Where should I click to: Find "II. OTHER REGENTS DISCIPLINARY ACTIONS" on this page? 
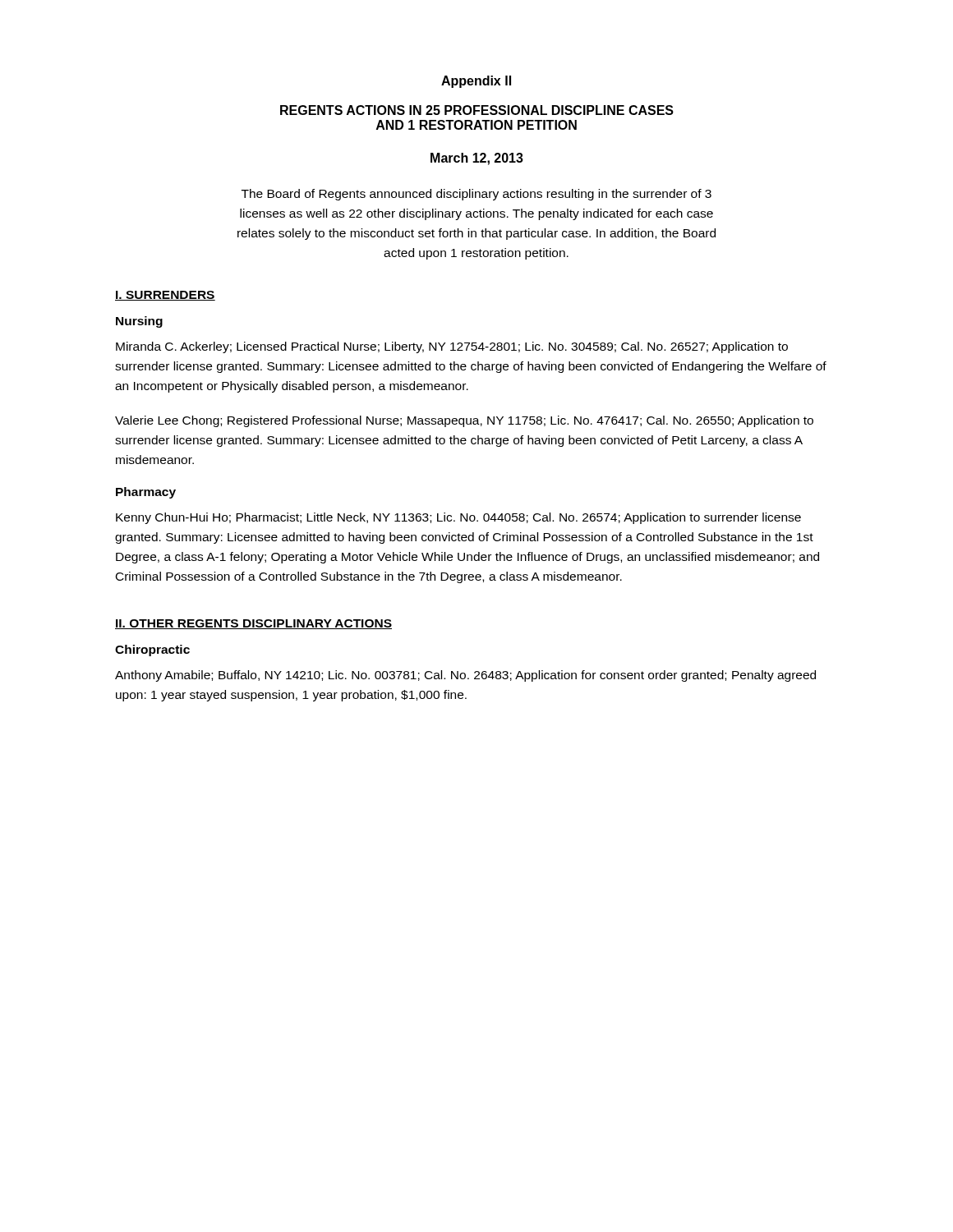pos(253,623)
